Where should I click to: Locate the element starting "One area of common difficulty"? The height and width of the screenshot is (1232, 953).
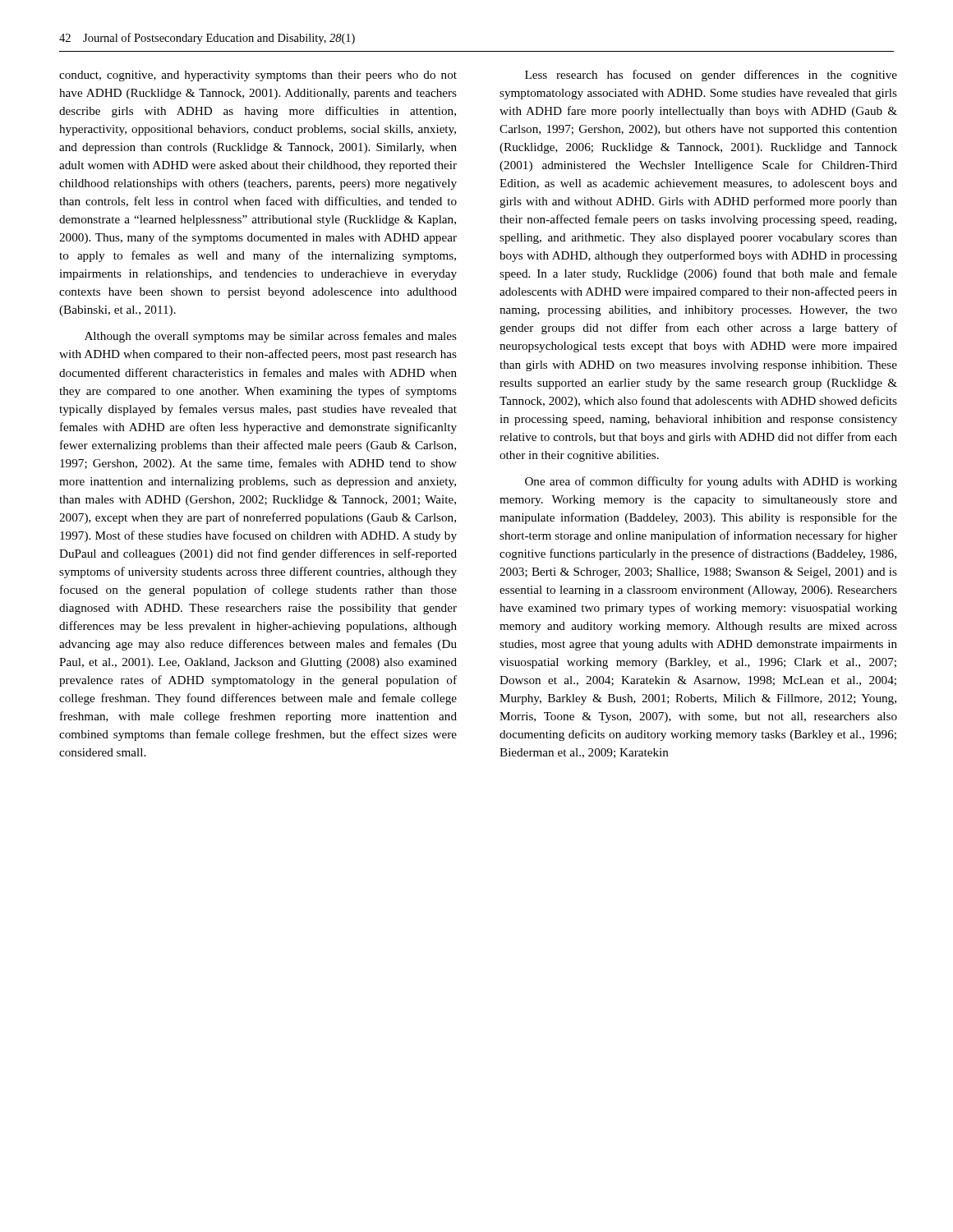698,617
